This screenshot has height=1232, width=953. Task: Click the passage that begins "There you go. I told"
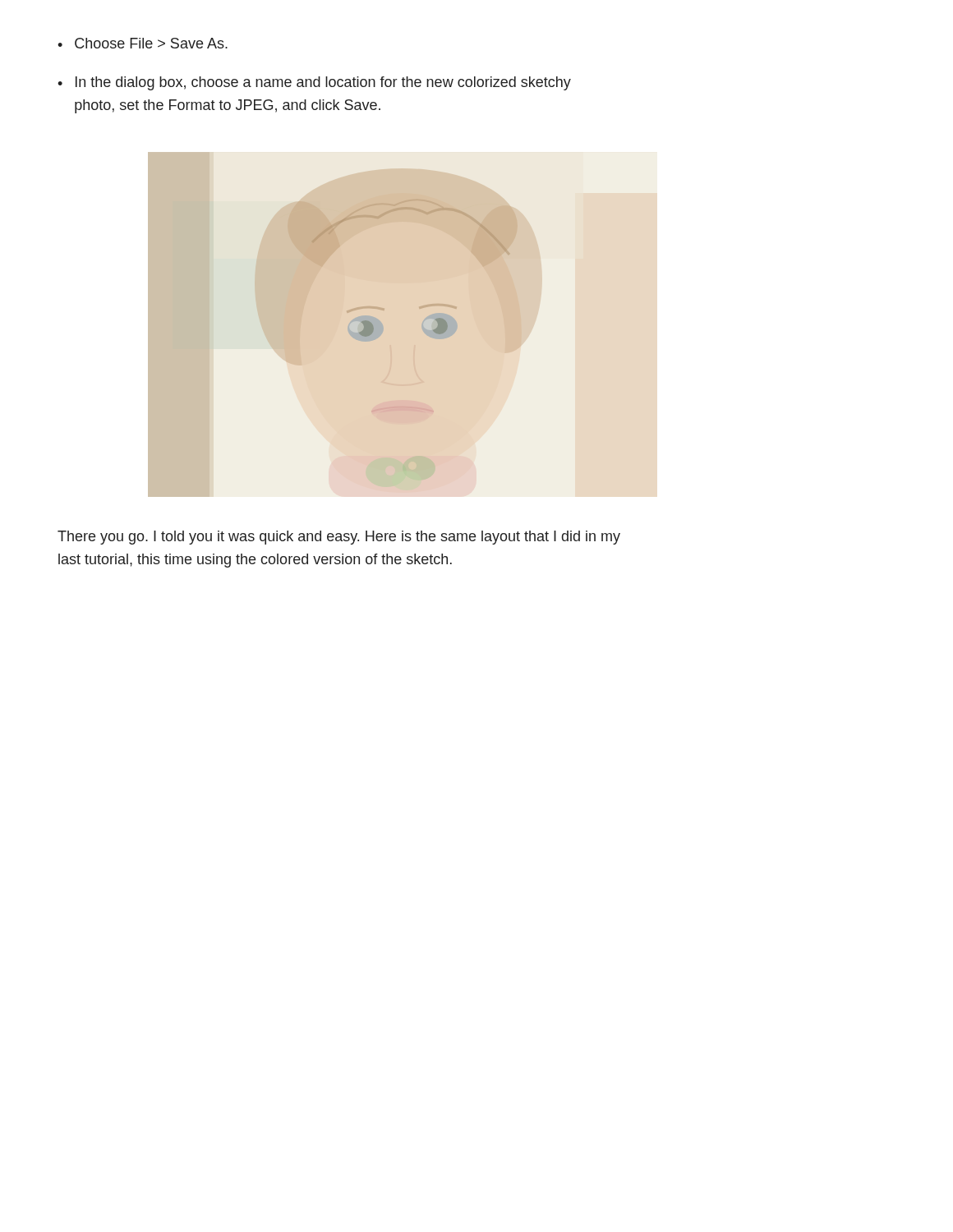click(339, 548)
